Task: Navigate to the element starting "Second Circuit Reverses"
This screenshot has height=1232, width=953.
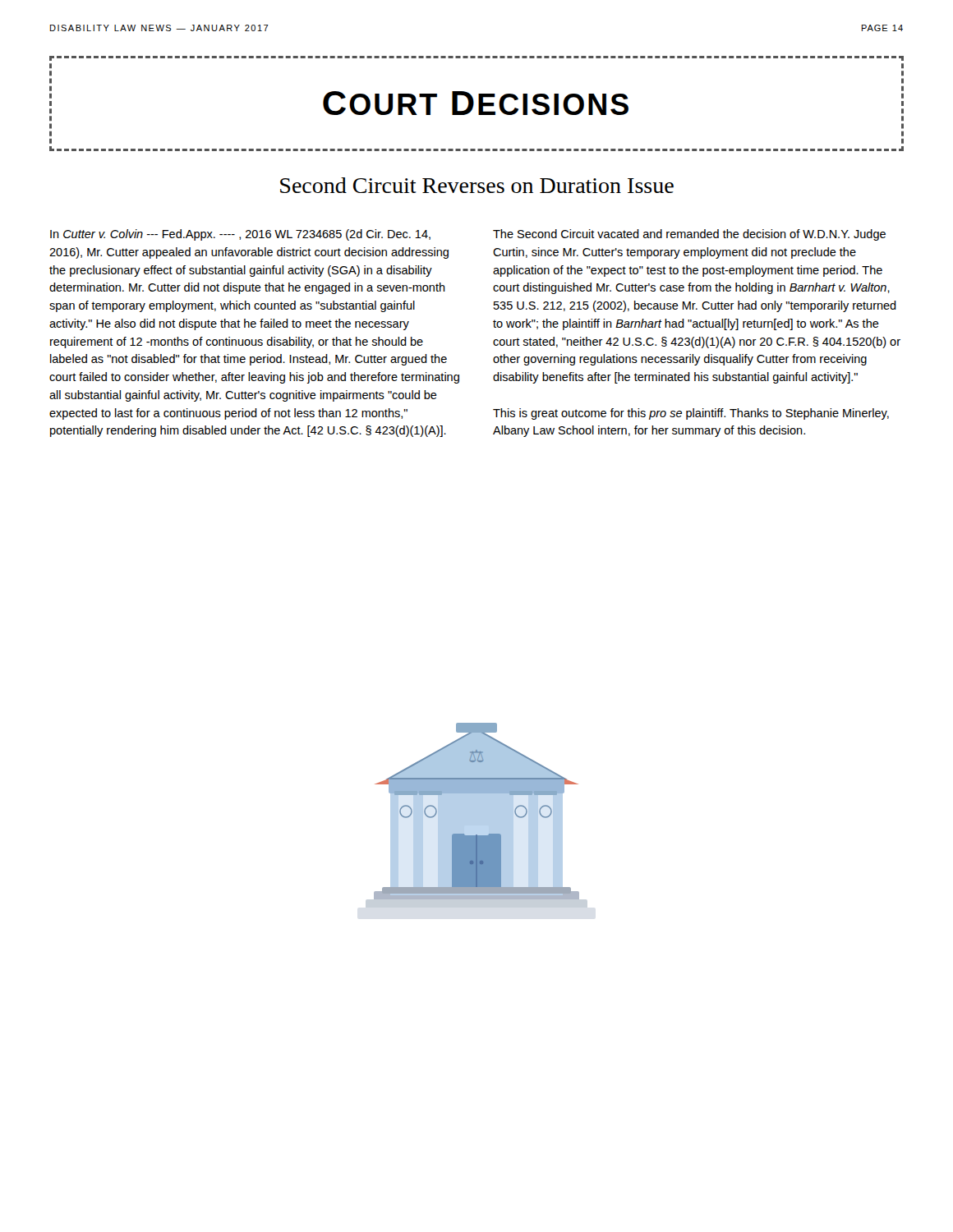Action: 476,185
